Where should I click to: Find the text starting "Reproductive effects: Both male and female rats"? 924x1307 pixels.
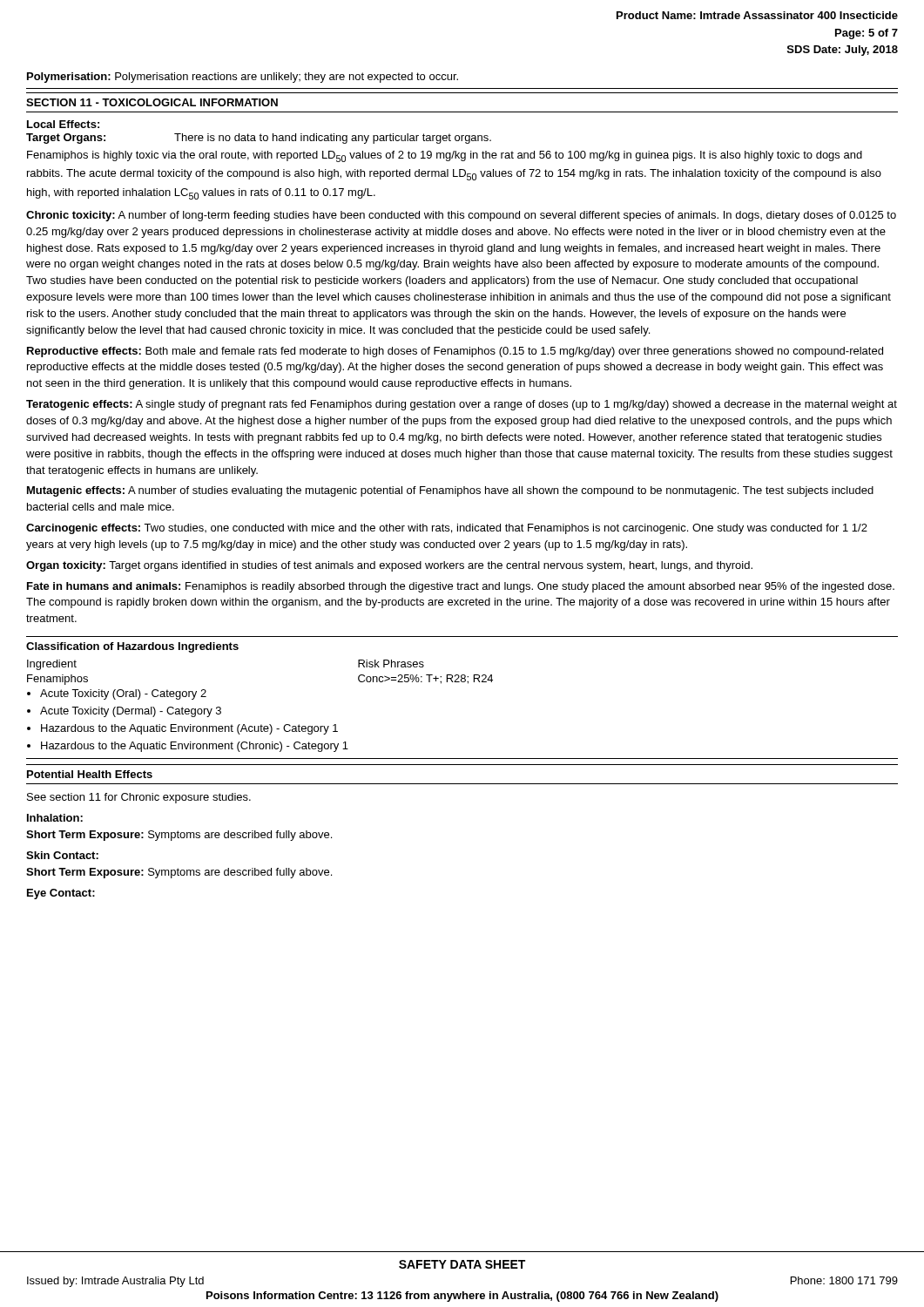[x=462, y=368]
